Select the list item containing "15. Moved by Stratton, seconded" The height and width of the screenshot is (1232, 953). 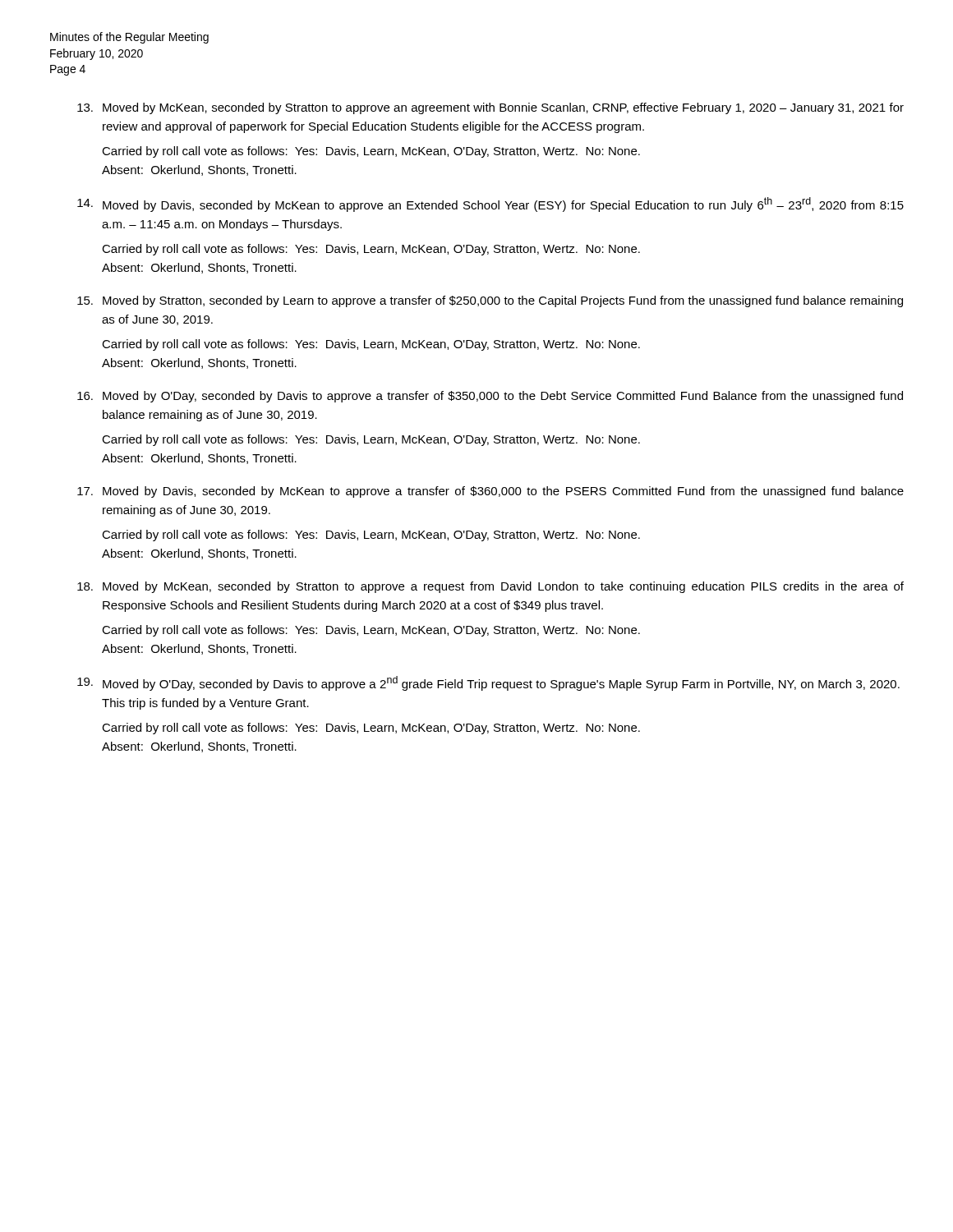(x=476, y=332)
